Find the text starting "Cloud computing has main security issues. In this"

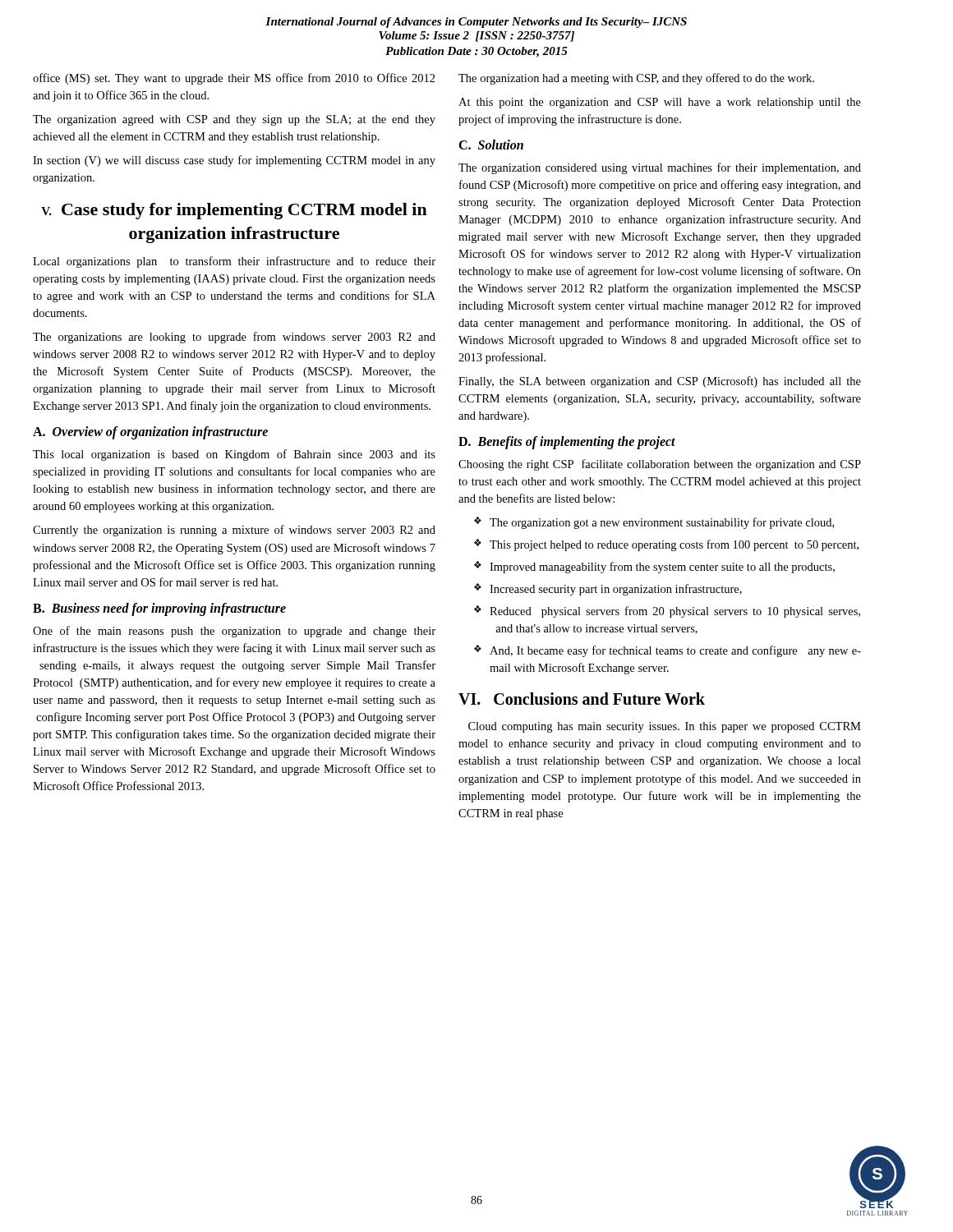(x=660, y=770)
